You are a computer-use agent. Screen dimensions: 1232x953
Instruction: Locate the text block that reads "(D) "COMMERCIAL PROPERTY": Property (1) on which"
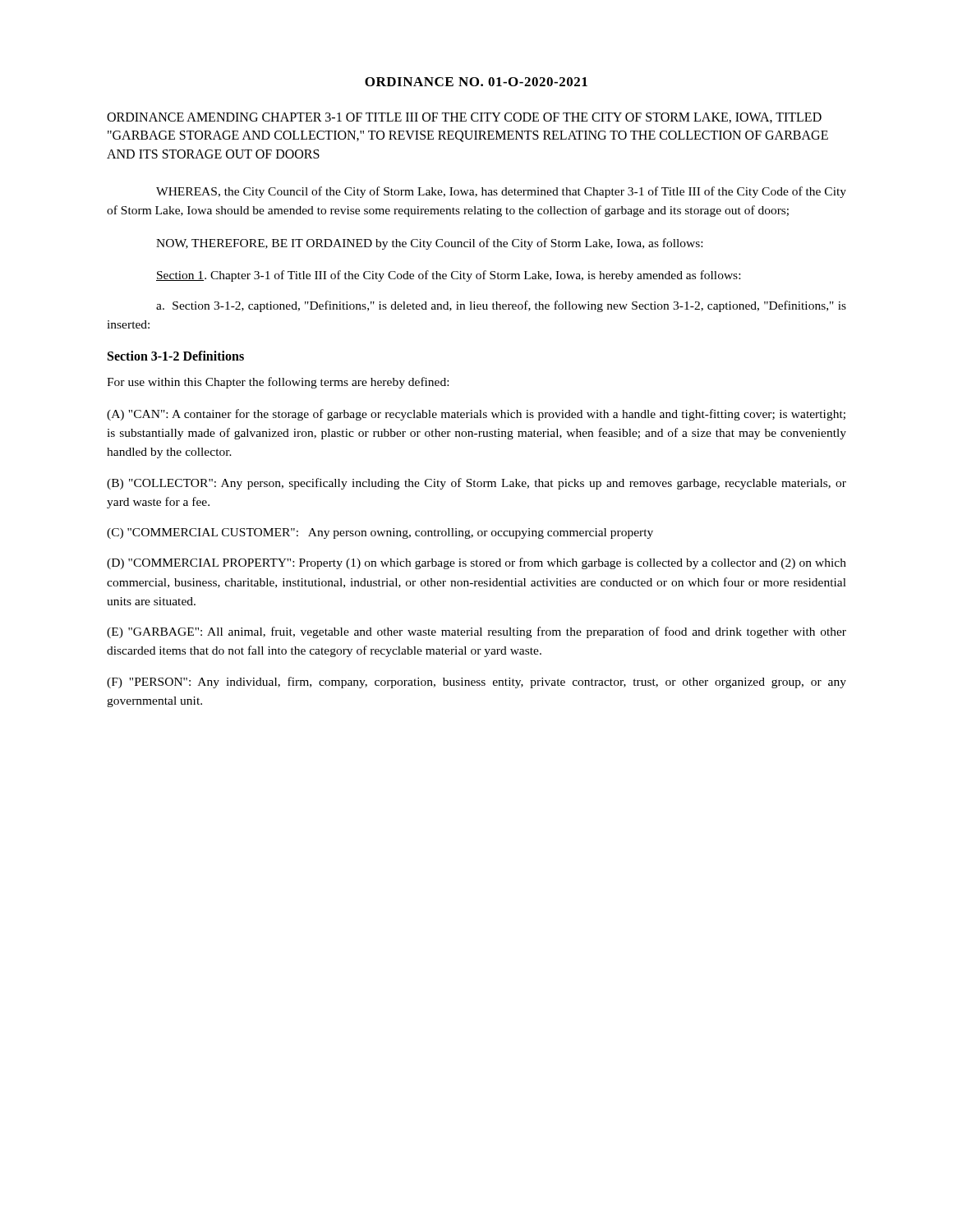(x=476, y=582)
